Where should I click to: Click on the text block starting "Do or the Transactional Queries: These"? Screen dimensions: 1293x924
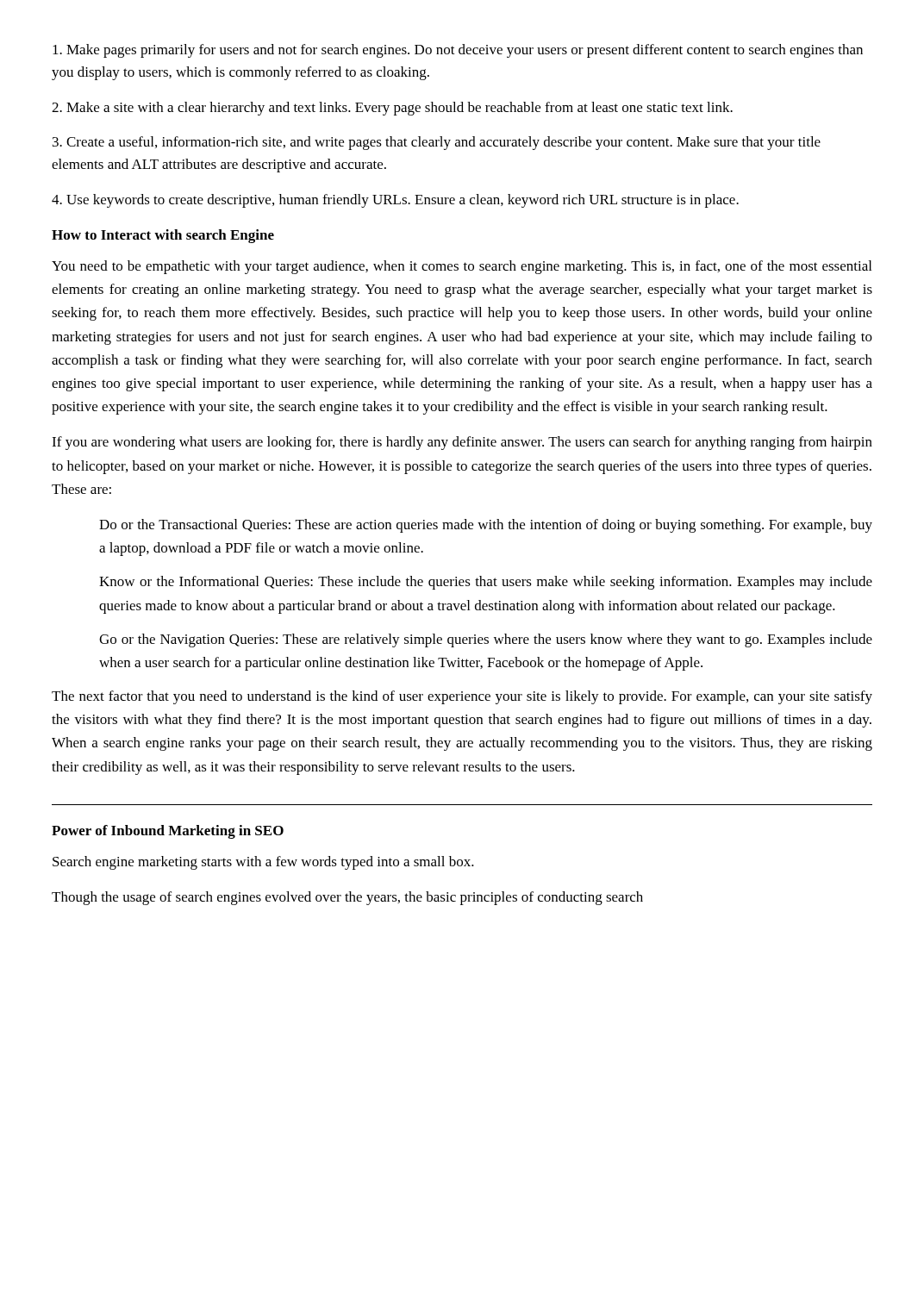click(x=486, y=536)
